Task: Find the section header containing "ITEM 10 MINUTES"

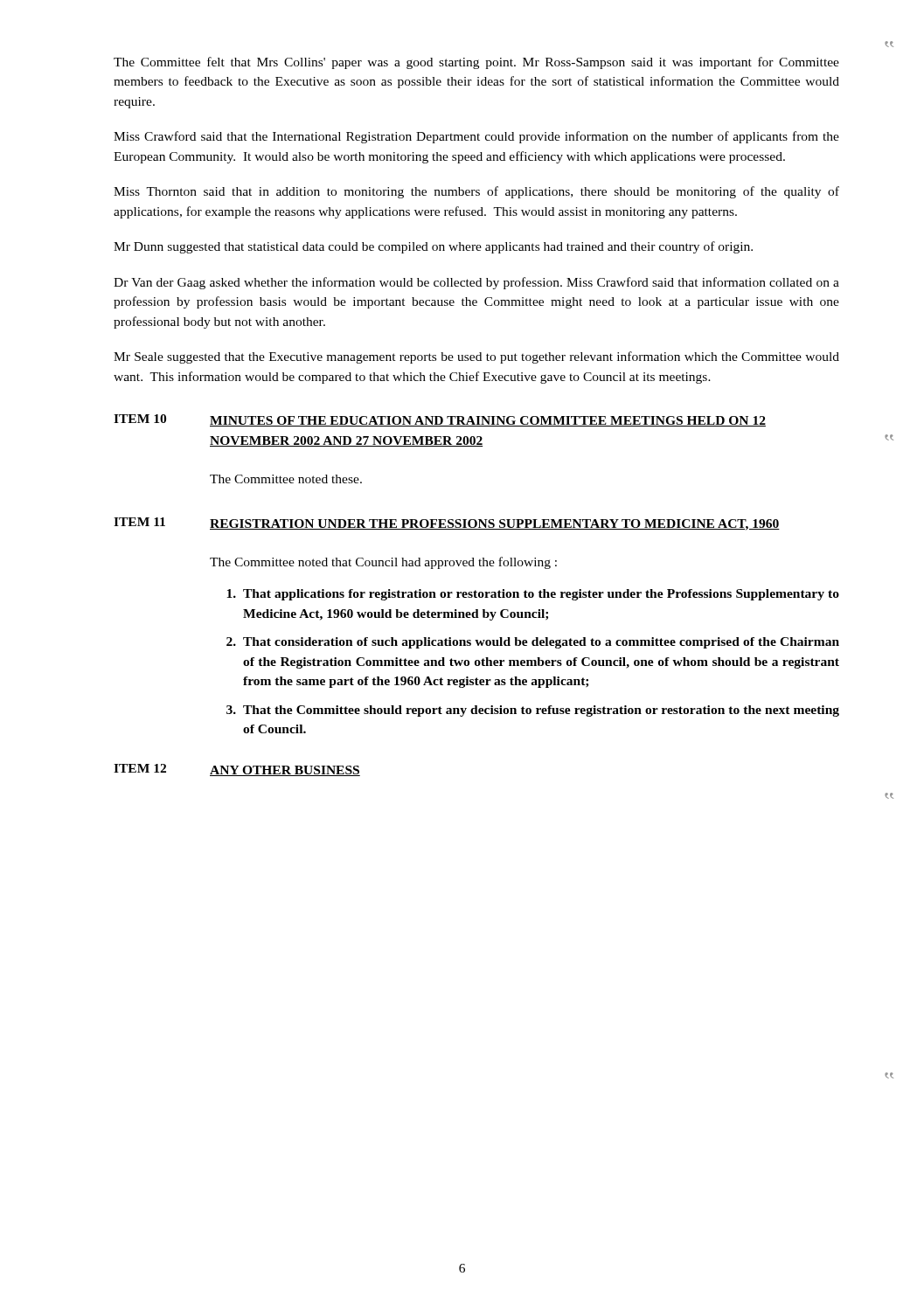Action: 476,431
